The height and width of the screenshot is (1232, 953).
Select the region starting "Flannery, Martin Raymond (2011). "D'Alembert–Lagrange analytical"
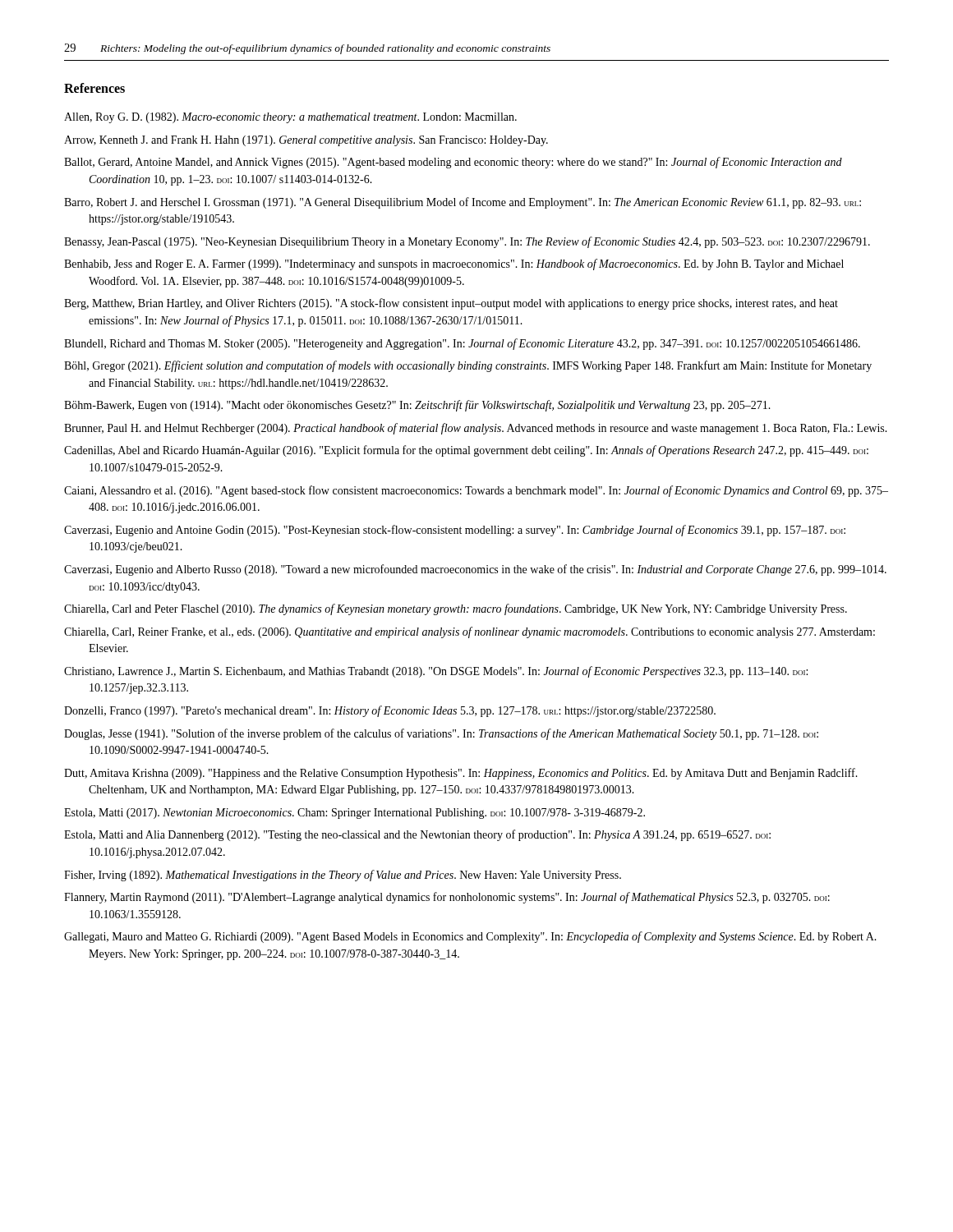pyautogui.click(x=447, y=906)
